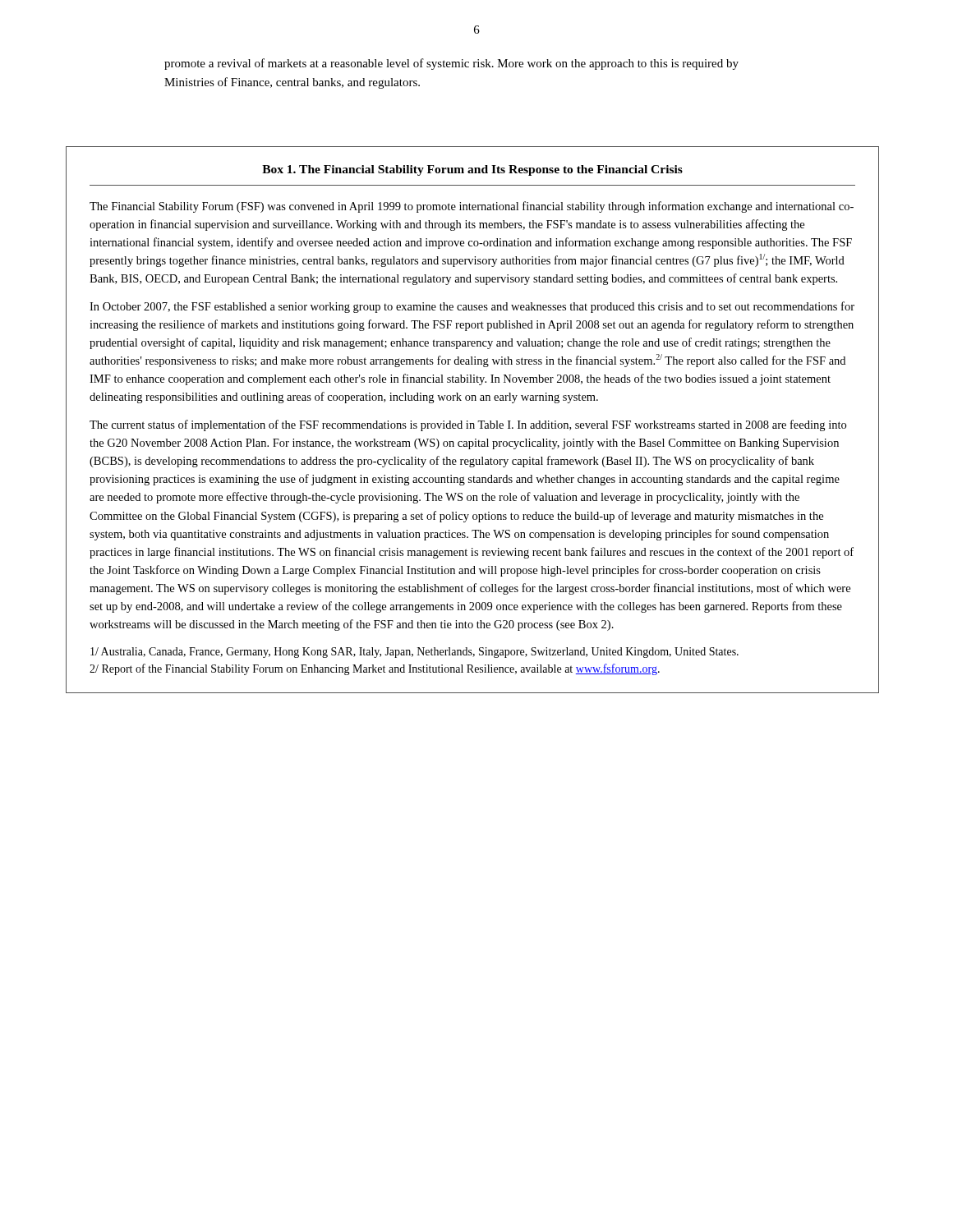Image resolution: width=953 pixels, height=1232 pixels.
Task: Click on the text block containing "promote a revival of markets at a reasonable"
Action: click(x=451, y=73)
